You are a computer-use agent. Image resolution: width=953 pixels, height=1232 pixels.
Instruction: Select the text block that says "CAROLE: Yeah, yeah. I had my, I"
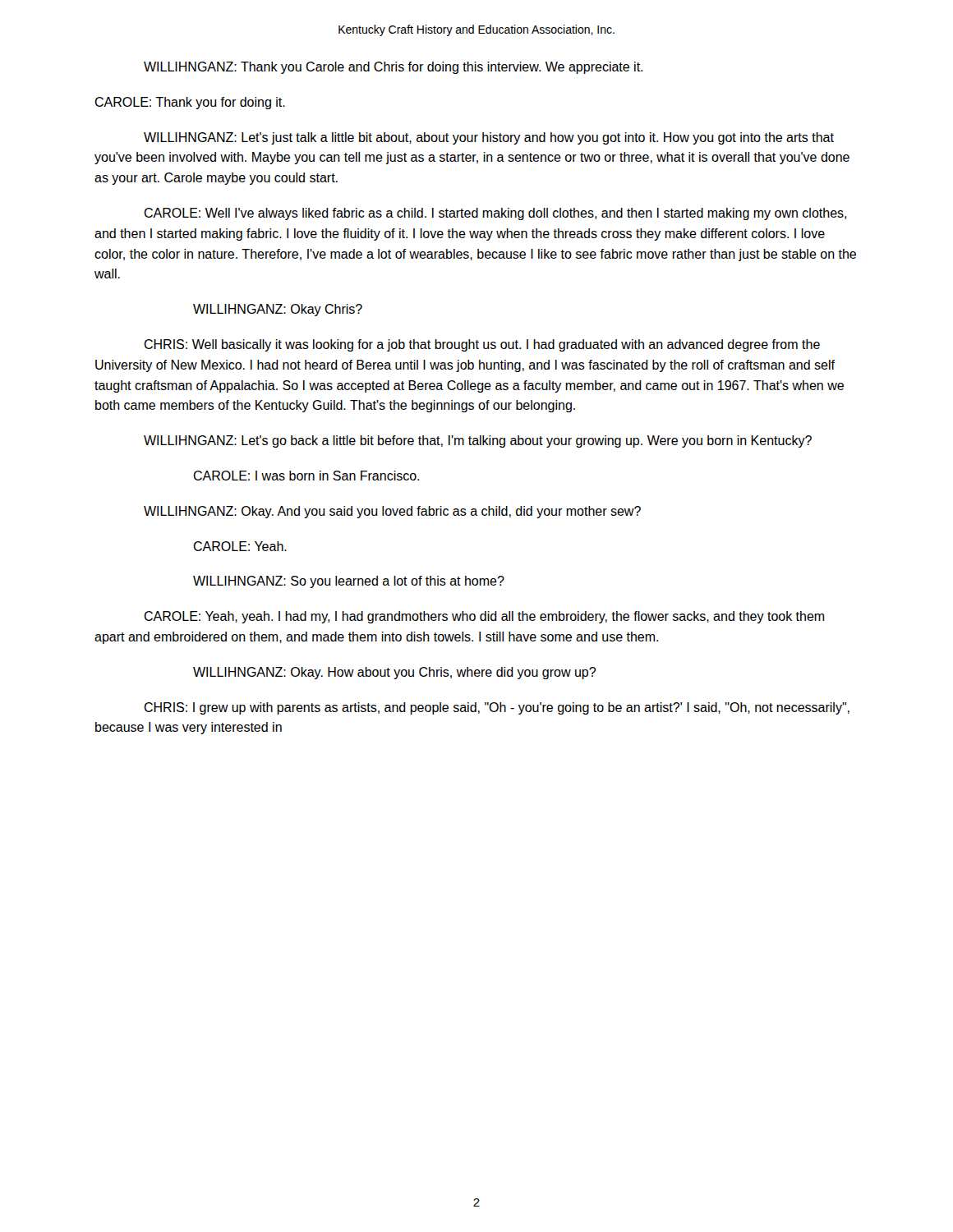460,627
